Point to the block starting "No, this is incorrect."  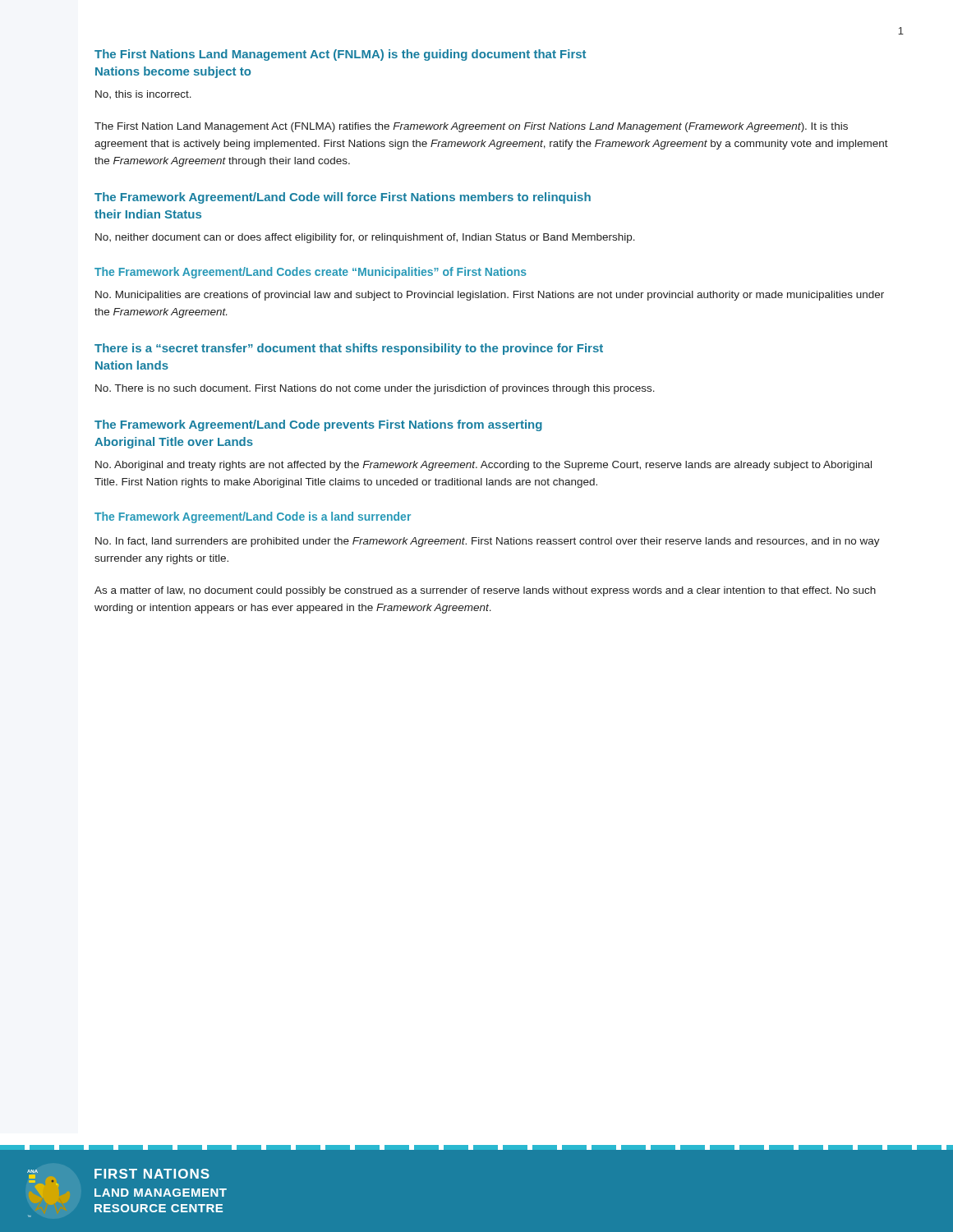point(143,94)
